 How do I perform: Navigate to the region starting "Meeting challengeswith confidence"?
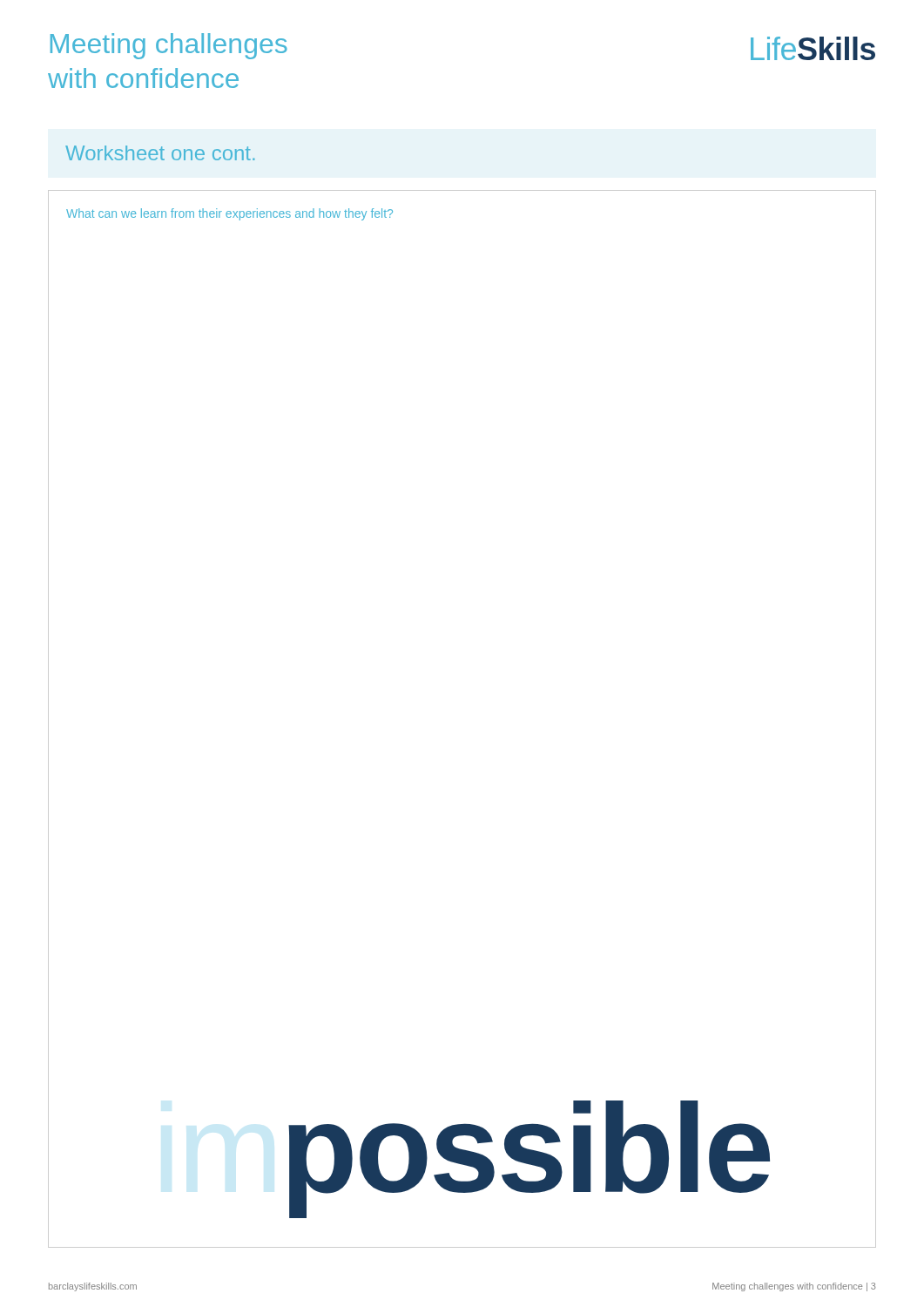tap(168, 61)
